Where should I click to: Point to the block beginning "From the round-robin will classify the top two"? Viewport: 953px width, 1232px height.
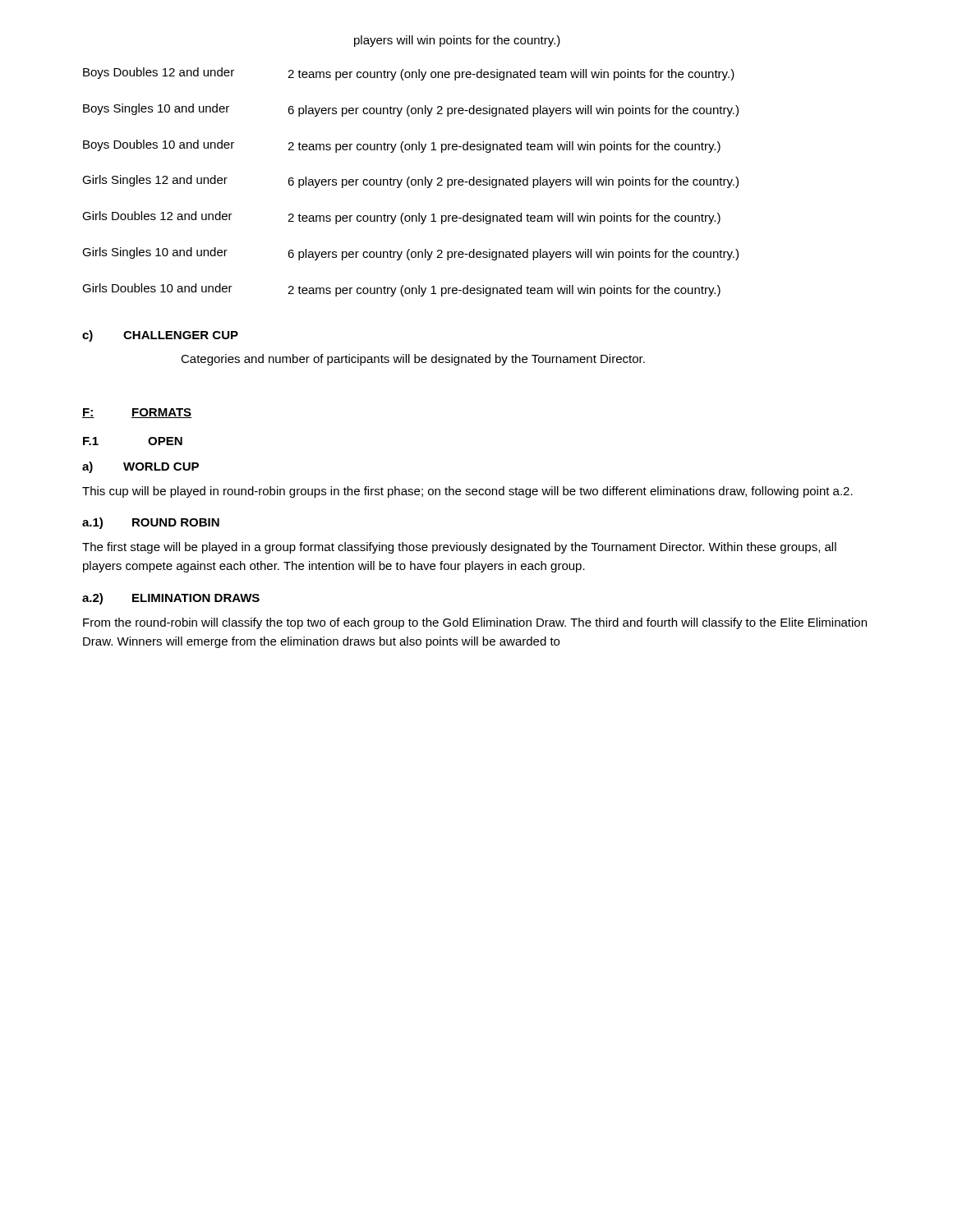[475, 631]
